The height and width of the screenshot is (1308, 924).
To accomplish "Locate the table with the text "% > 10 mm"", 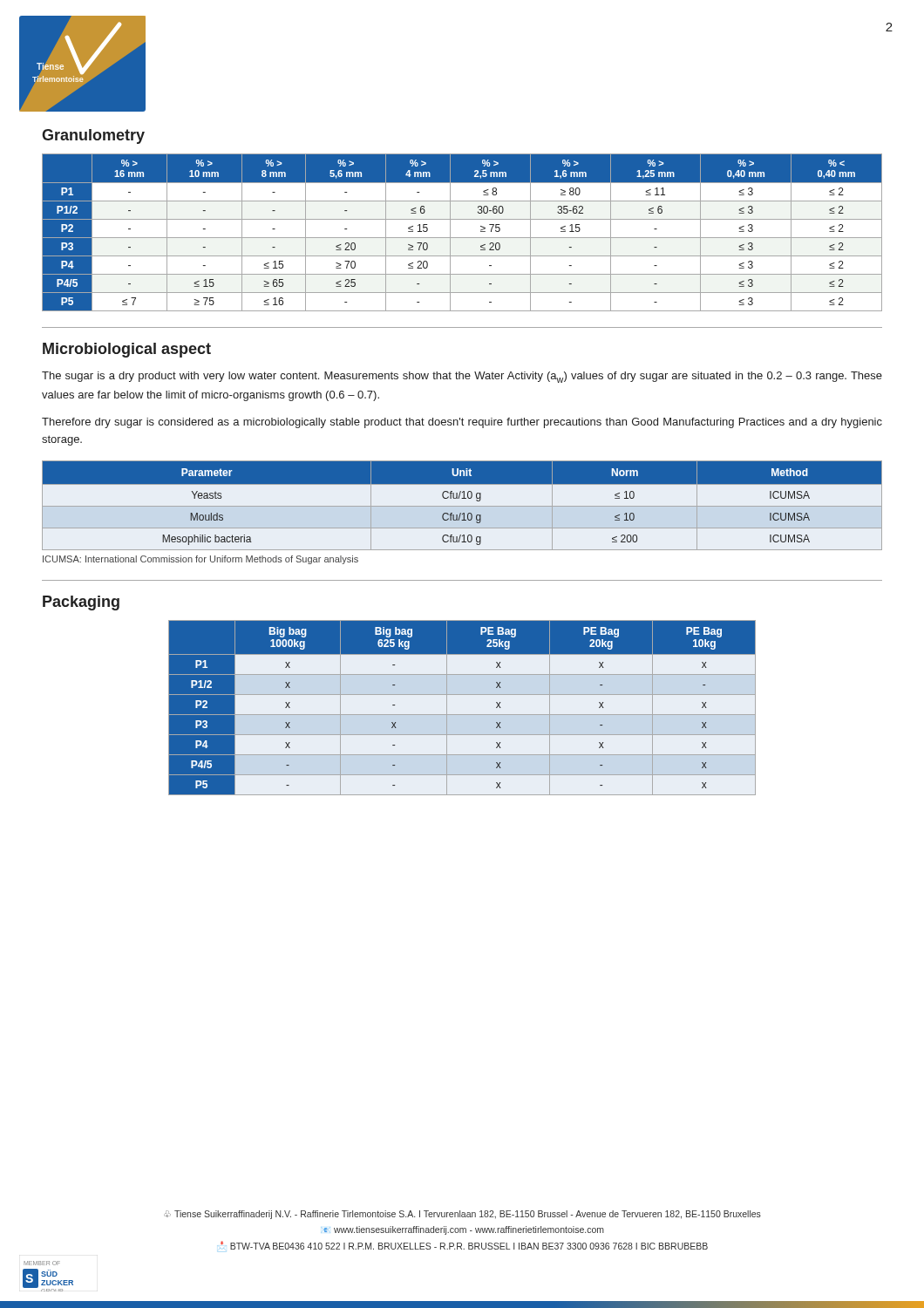I will [x=462, y=232].
